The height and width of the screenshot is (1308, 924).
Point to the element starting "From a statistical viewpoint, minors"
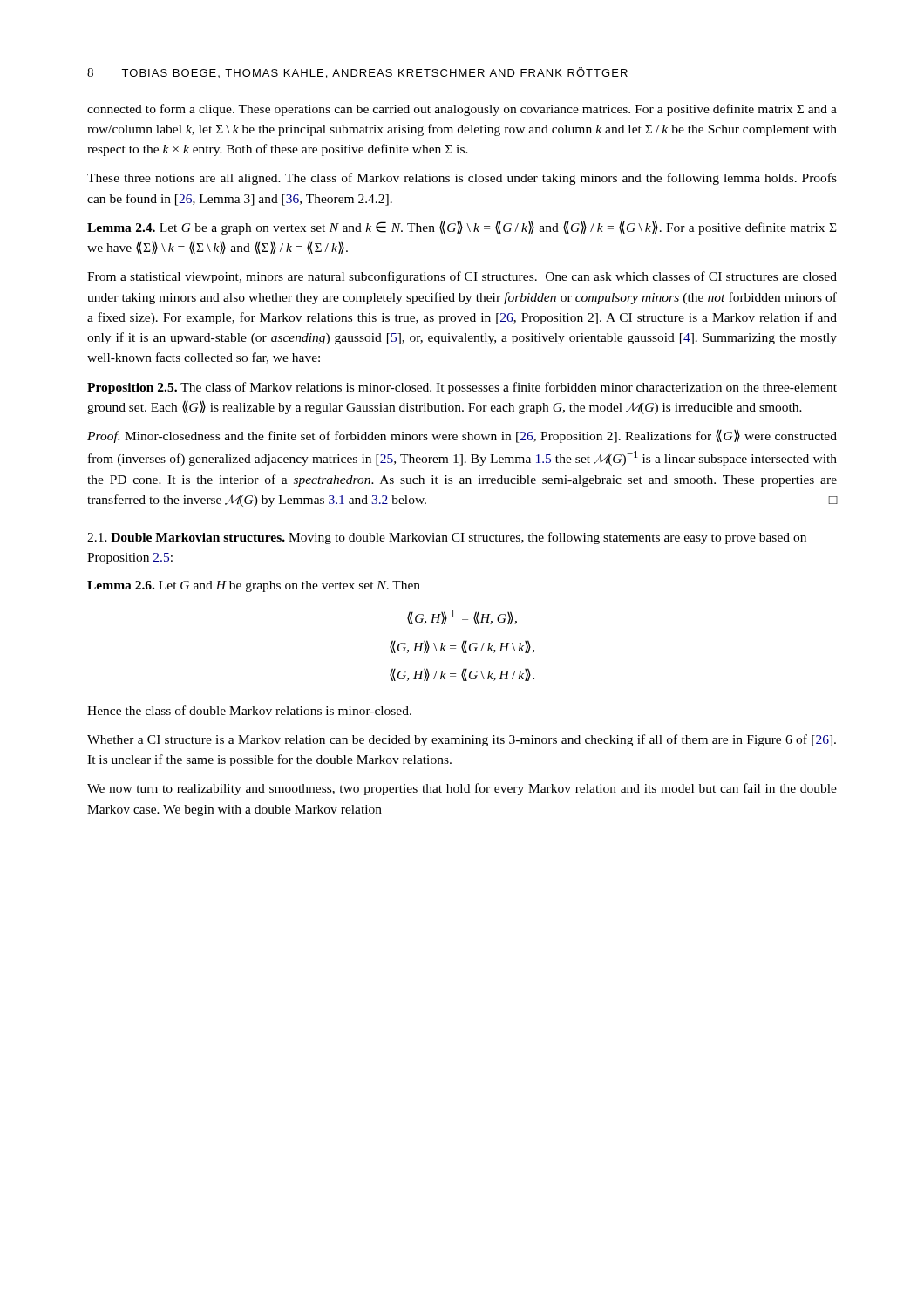coord(462,317)
